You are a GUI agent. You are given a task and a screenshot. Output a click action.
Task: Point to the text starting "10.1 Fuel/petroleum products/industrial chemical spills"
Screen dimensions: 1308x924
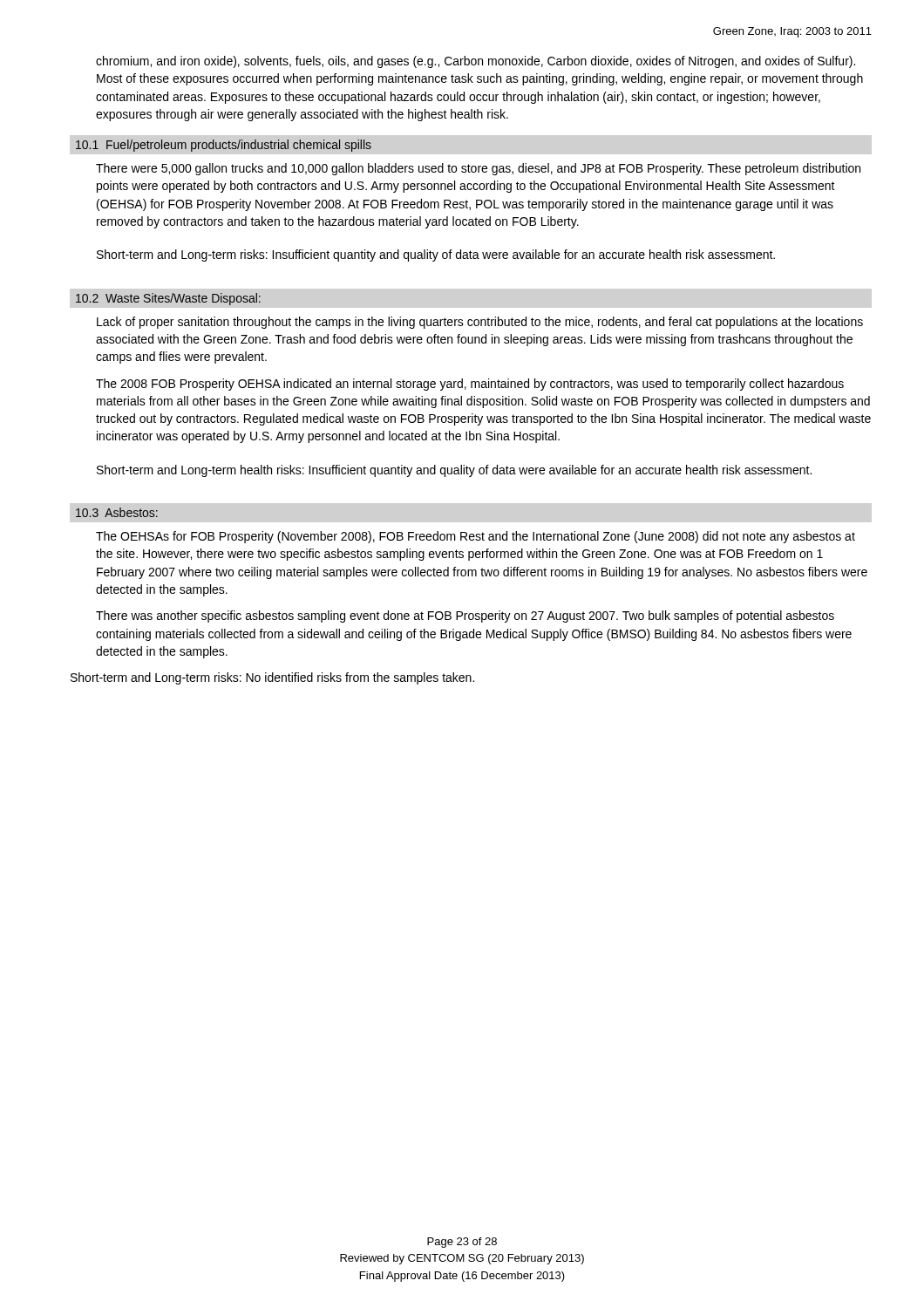[x=223, y=145]
